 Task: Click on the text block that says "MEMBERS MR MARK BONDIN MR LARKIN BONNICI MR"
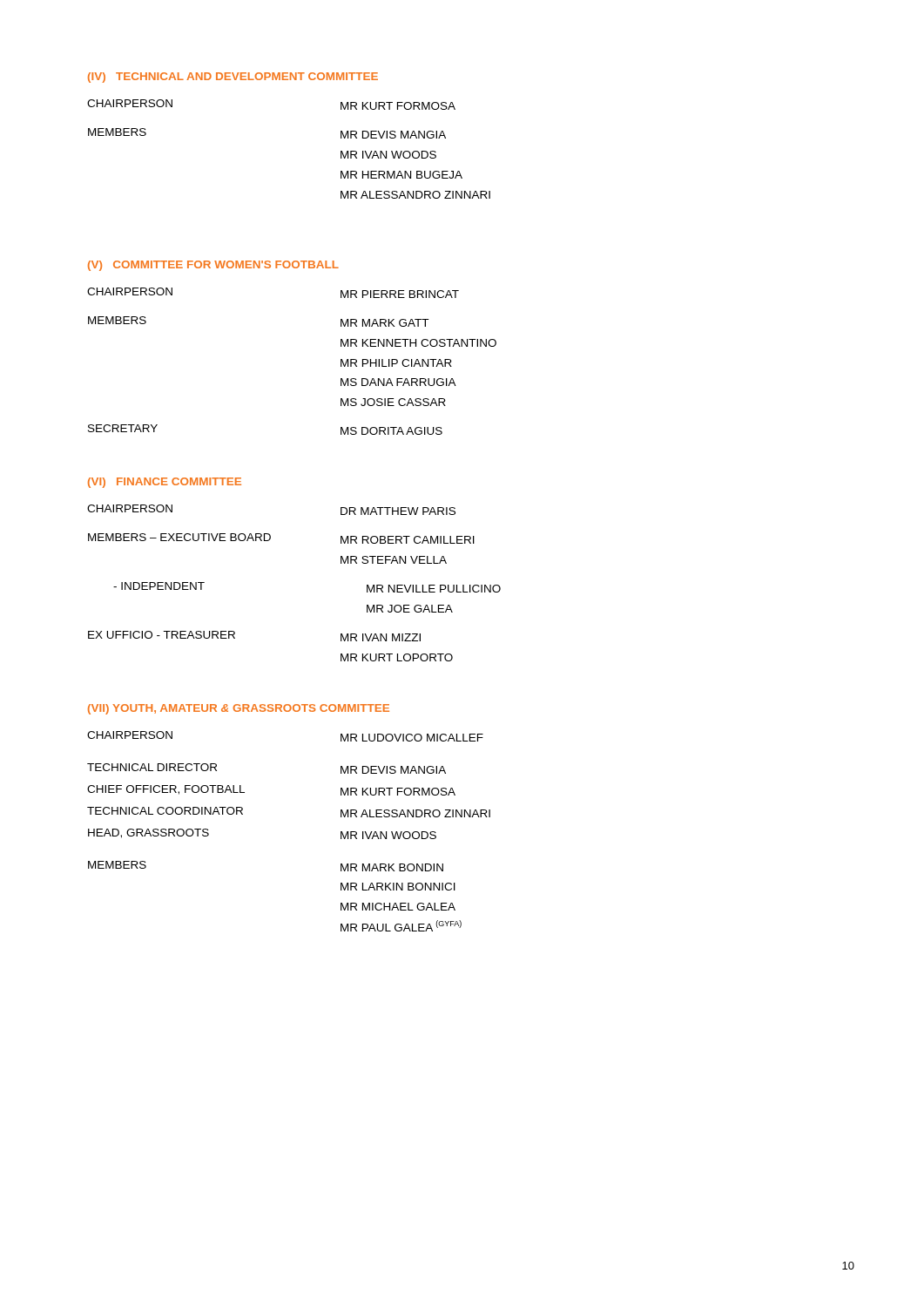click(118, 865)
